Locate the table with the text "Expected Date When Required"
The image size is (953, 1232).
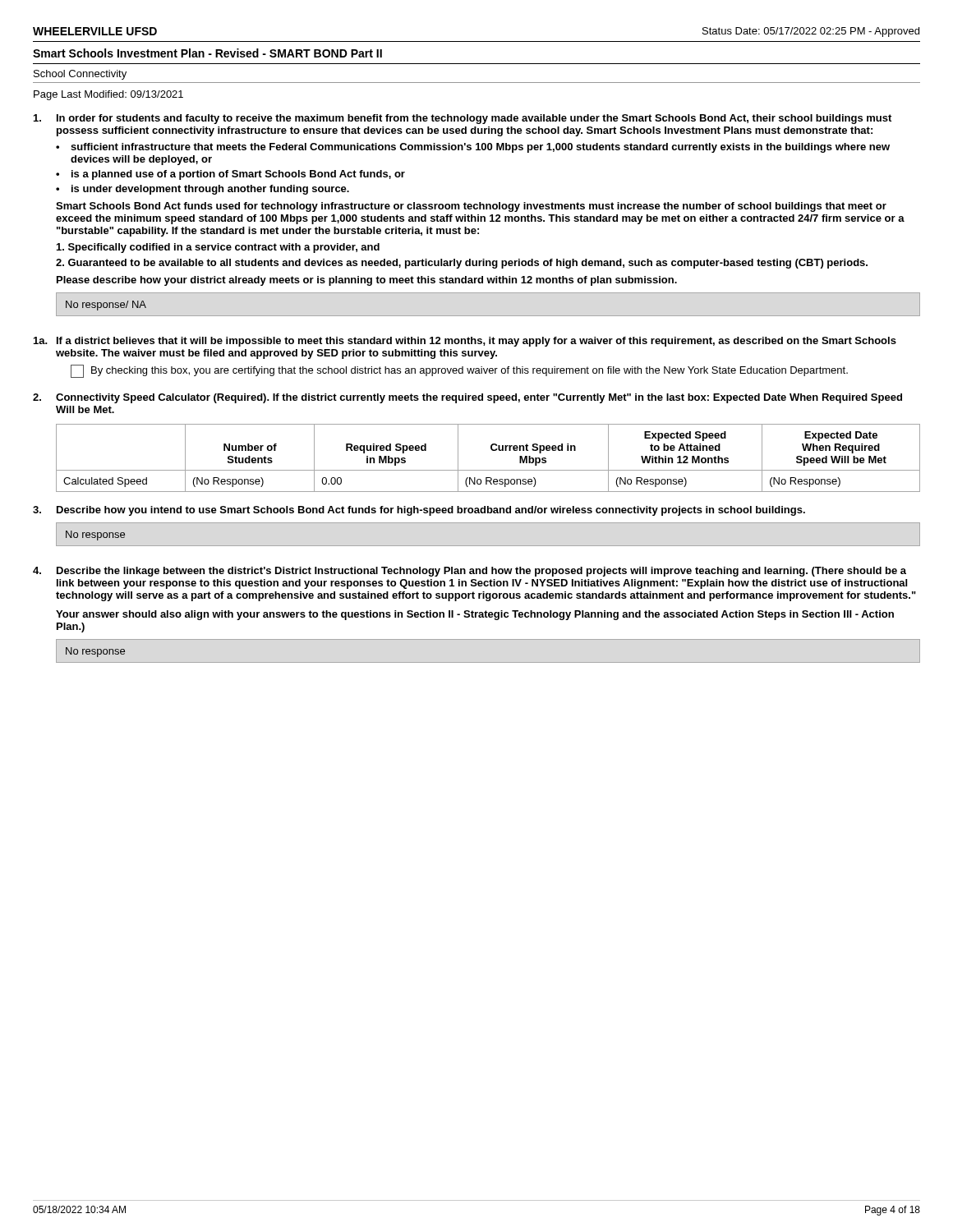pyautogui.click(x=488, y=458)
